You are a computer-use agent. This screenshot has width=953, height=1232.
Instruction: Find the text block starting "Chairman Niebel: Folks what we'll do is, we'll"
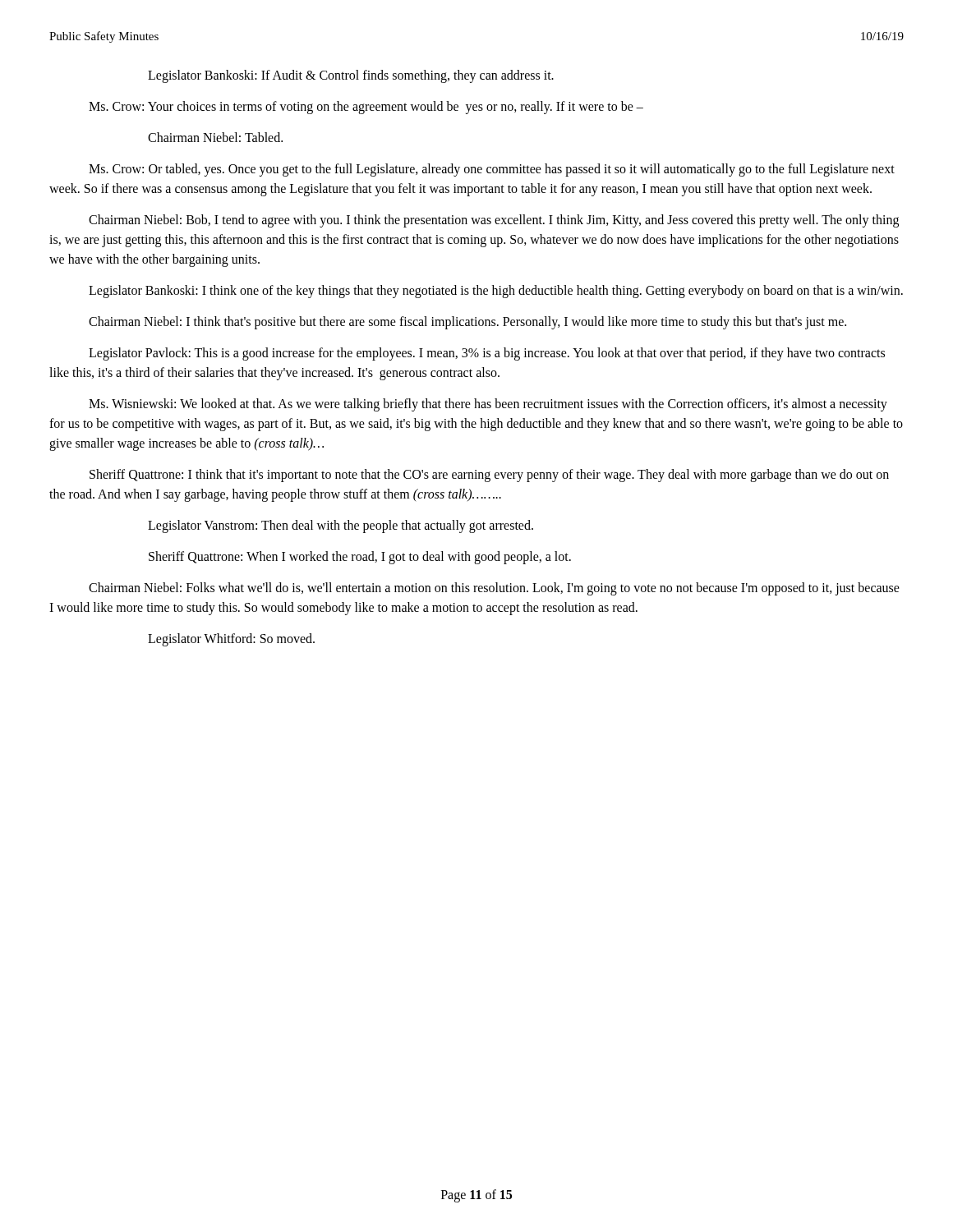pyautogui.click(x=474, y=598)
